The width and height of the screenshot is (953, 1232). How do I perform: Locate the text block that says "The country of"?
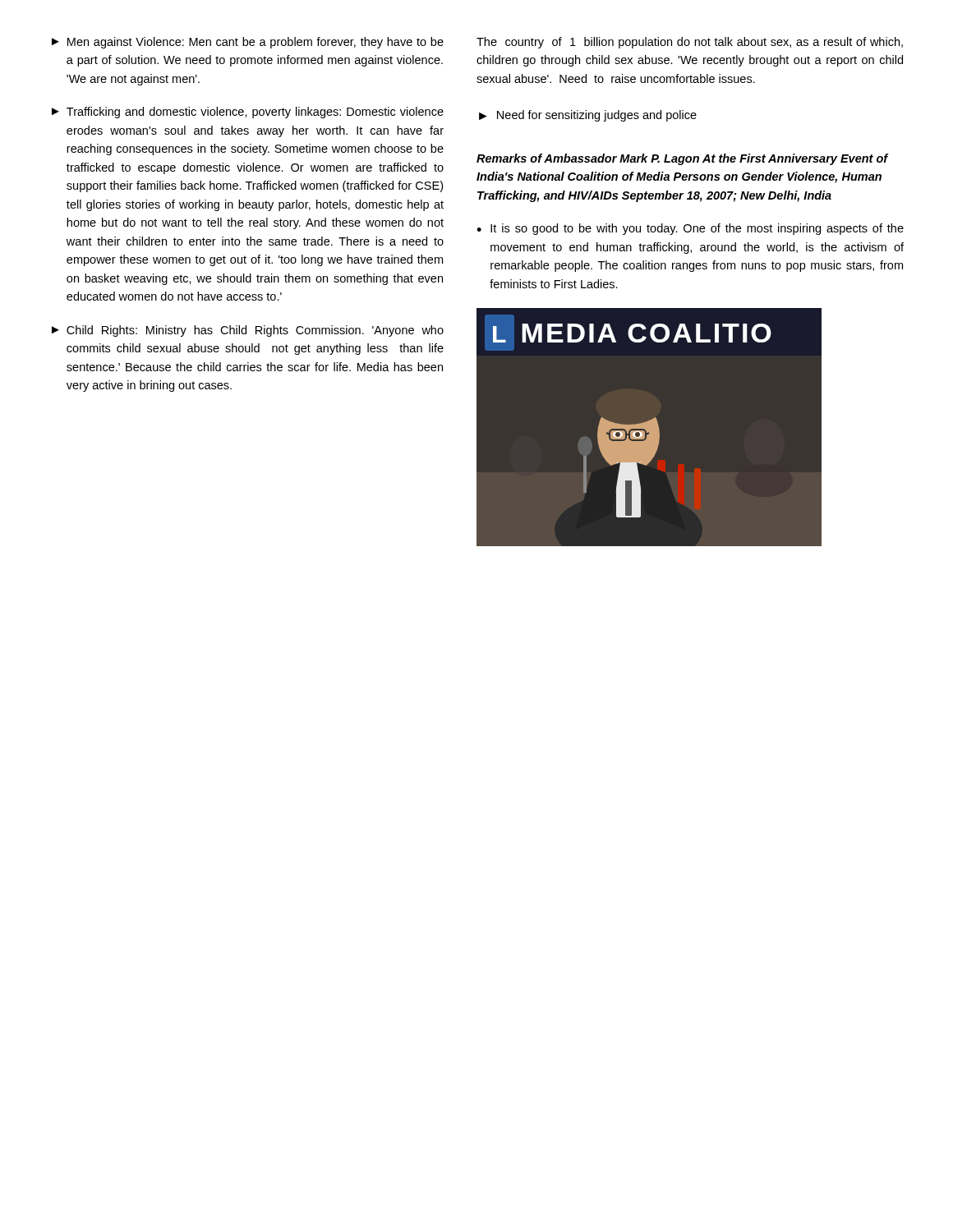tap(690, 60)
